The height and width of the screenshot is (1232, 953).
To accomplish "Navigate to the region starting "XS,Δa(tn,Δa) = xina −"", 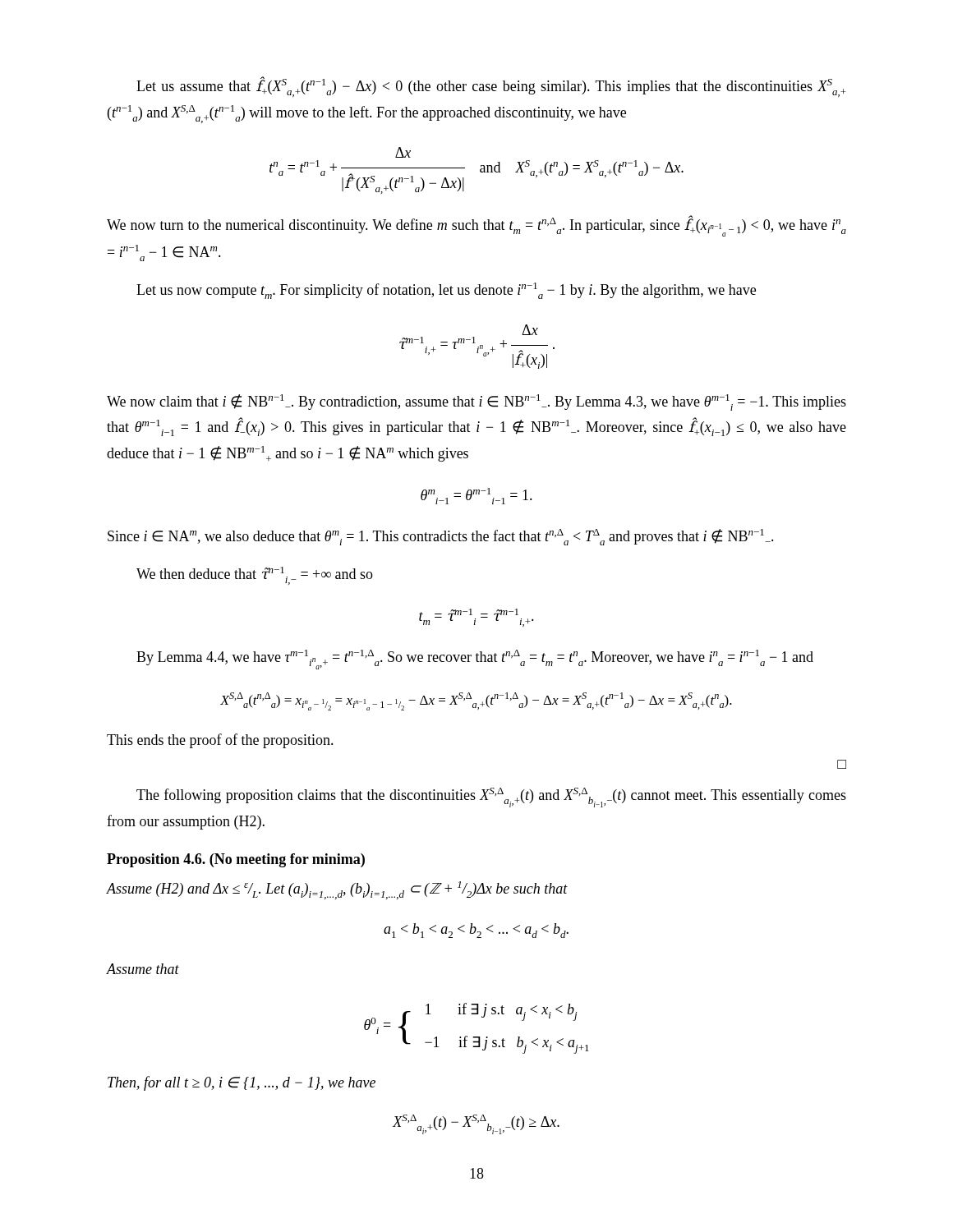I will (476, 701).
